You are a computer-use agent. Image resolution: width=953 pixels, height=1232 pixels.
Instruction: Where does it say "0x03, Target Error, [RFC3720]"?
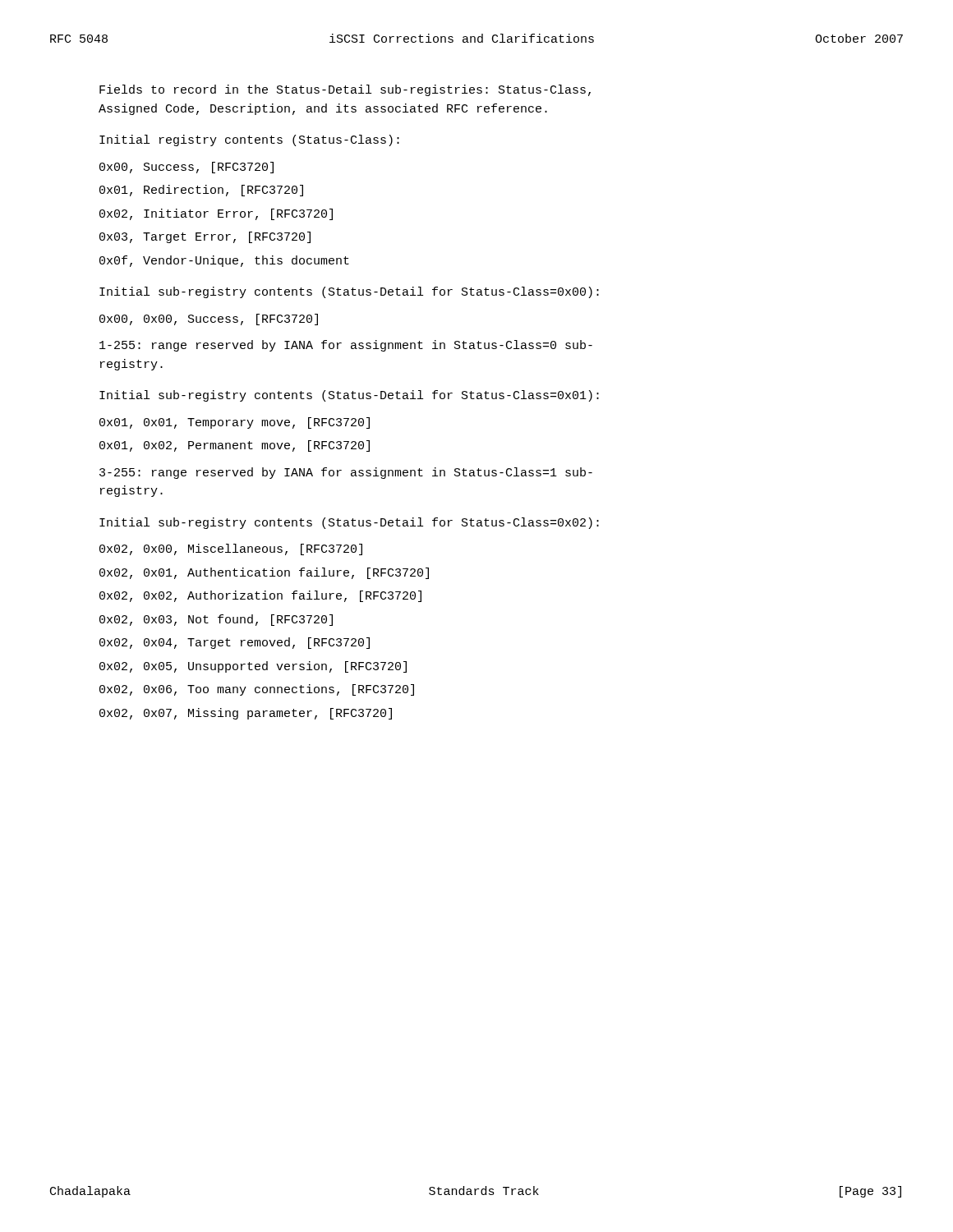click(206, 238)
